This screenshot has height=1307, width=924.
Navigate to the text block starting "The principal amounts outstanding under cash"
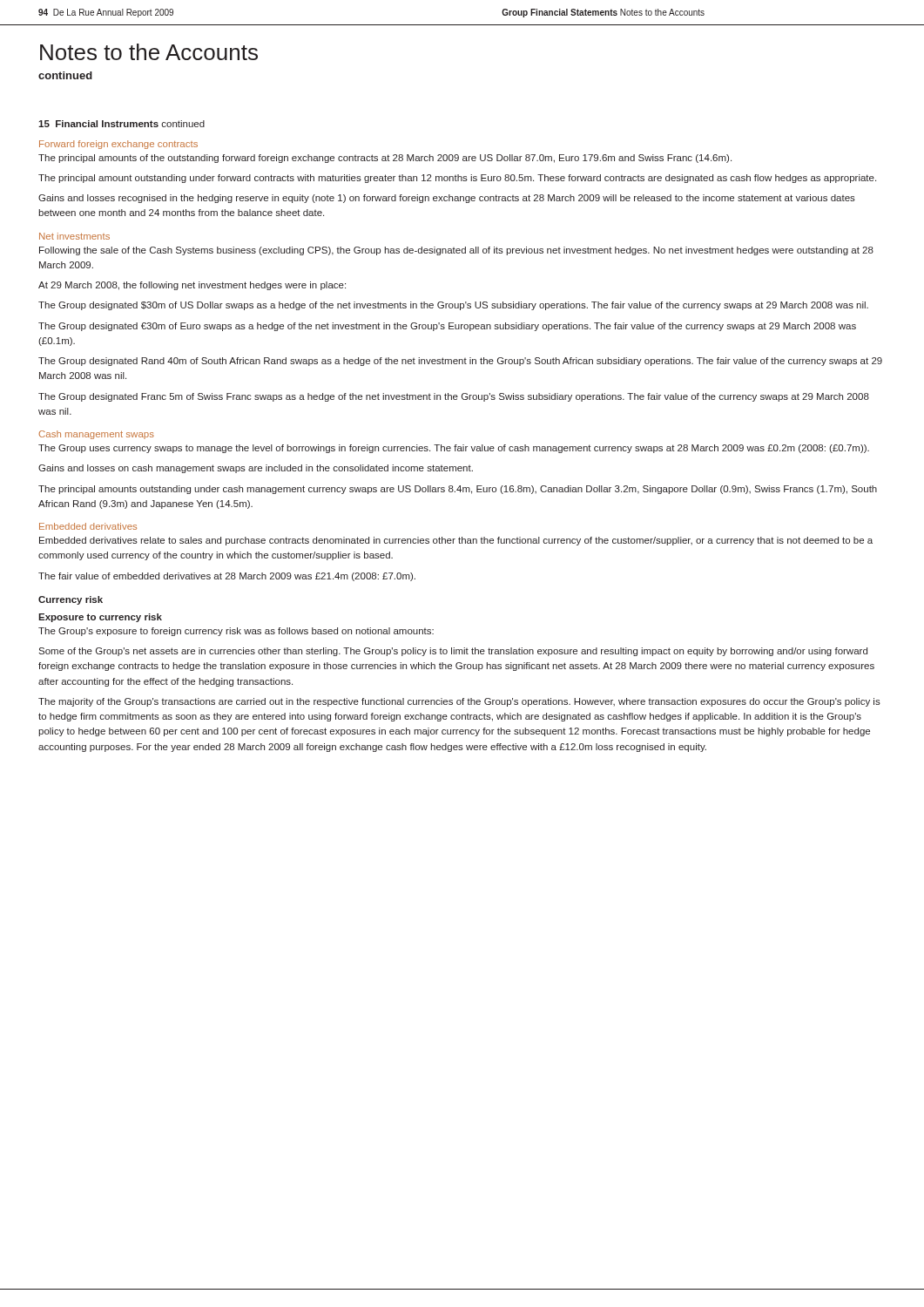tap(458, 496)
